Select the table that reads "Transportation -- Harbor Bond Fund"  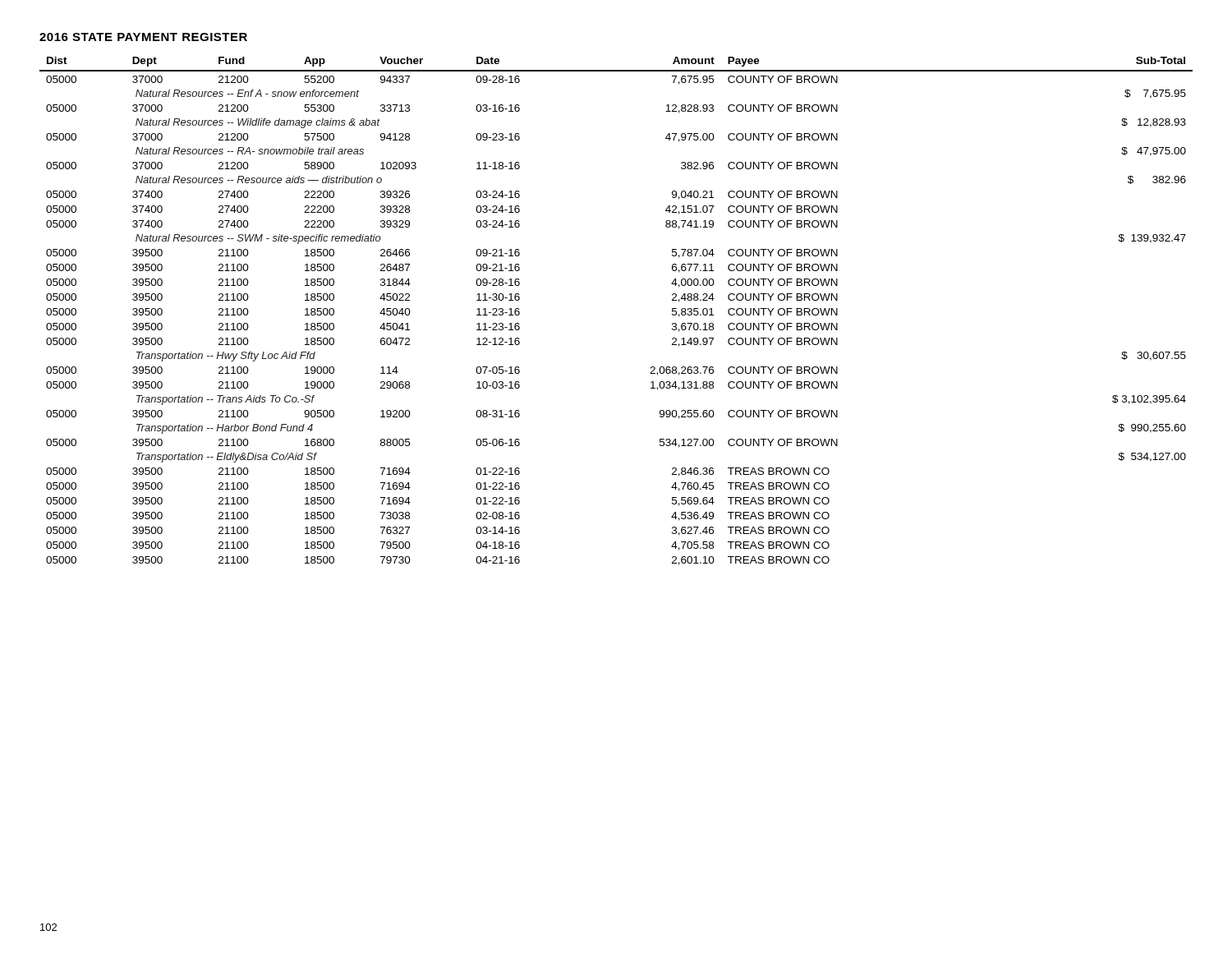tap(616, 309)
